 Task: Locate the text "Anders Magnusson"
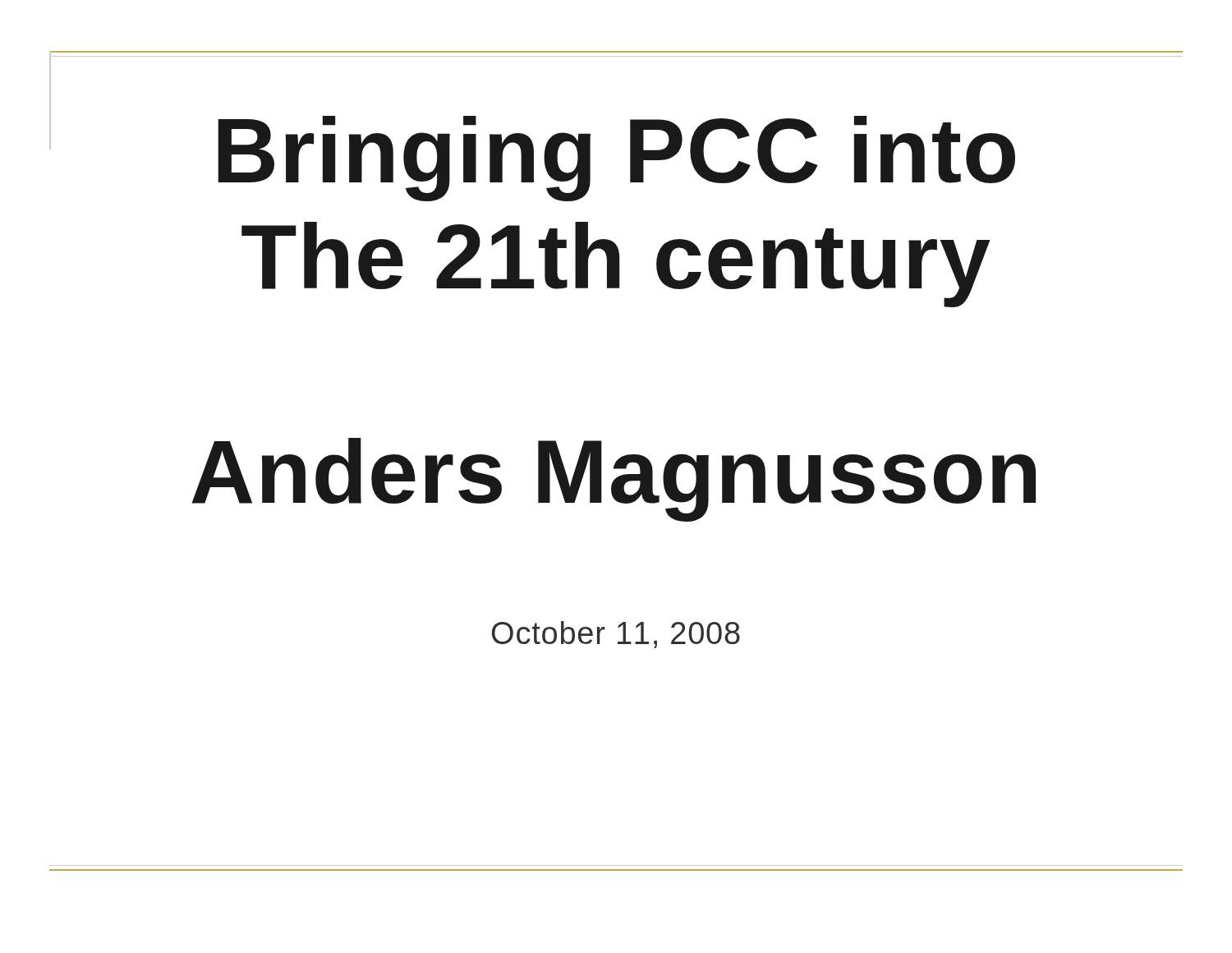616,471
